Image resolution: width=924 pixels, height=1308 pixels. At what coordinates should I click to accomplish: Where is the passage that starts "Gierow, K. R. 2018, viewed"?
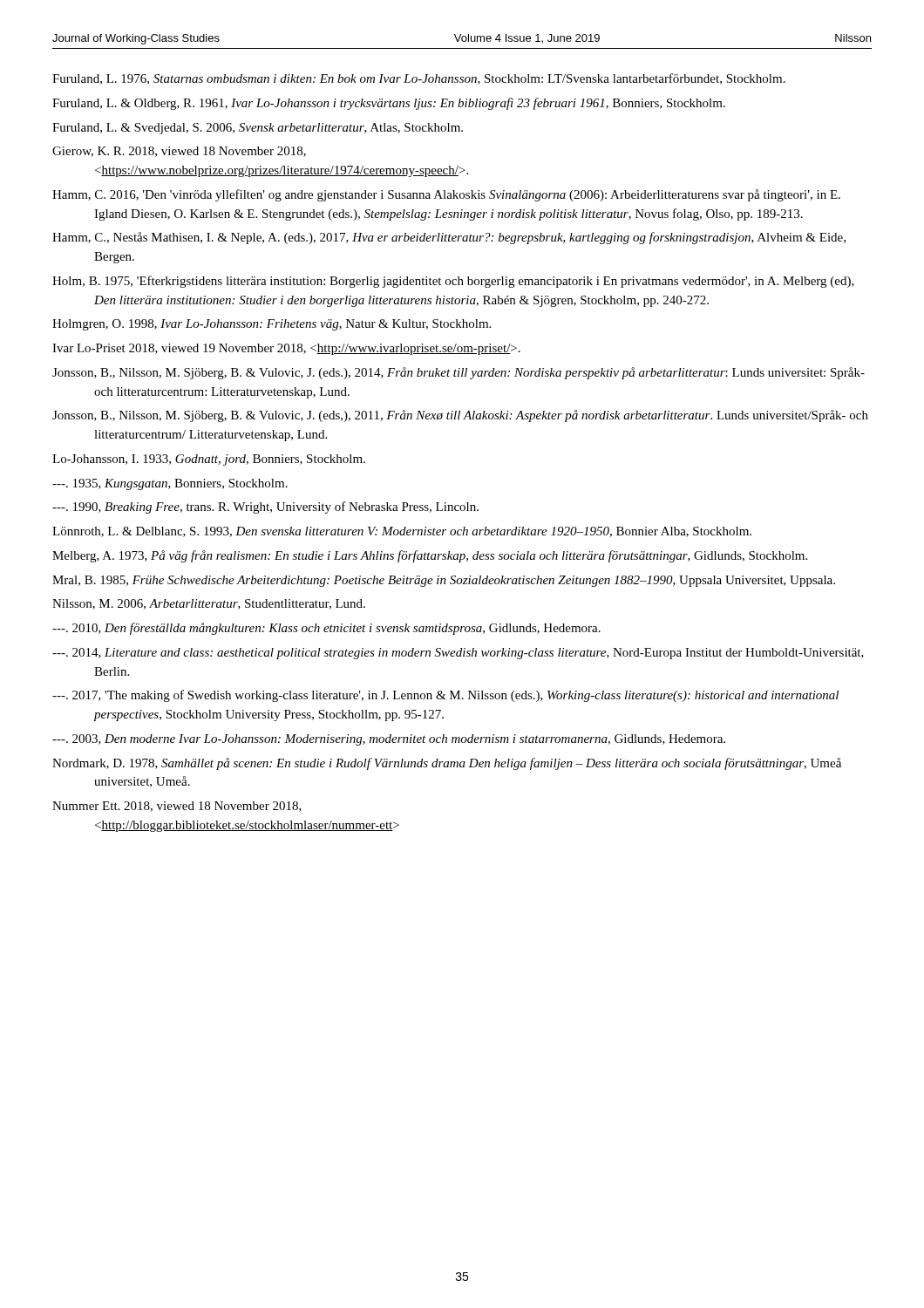coord(261,161)
